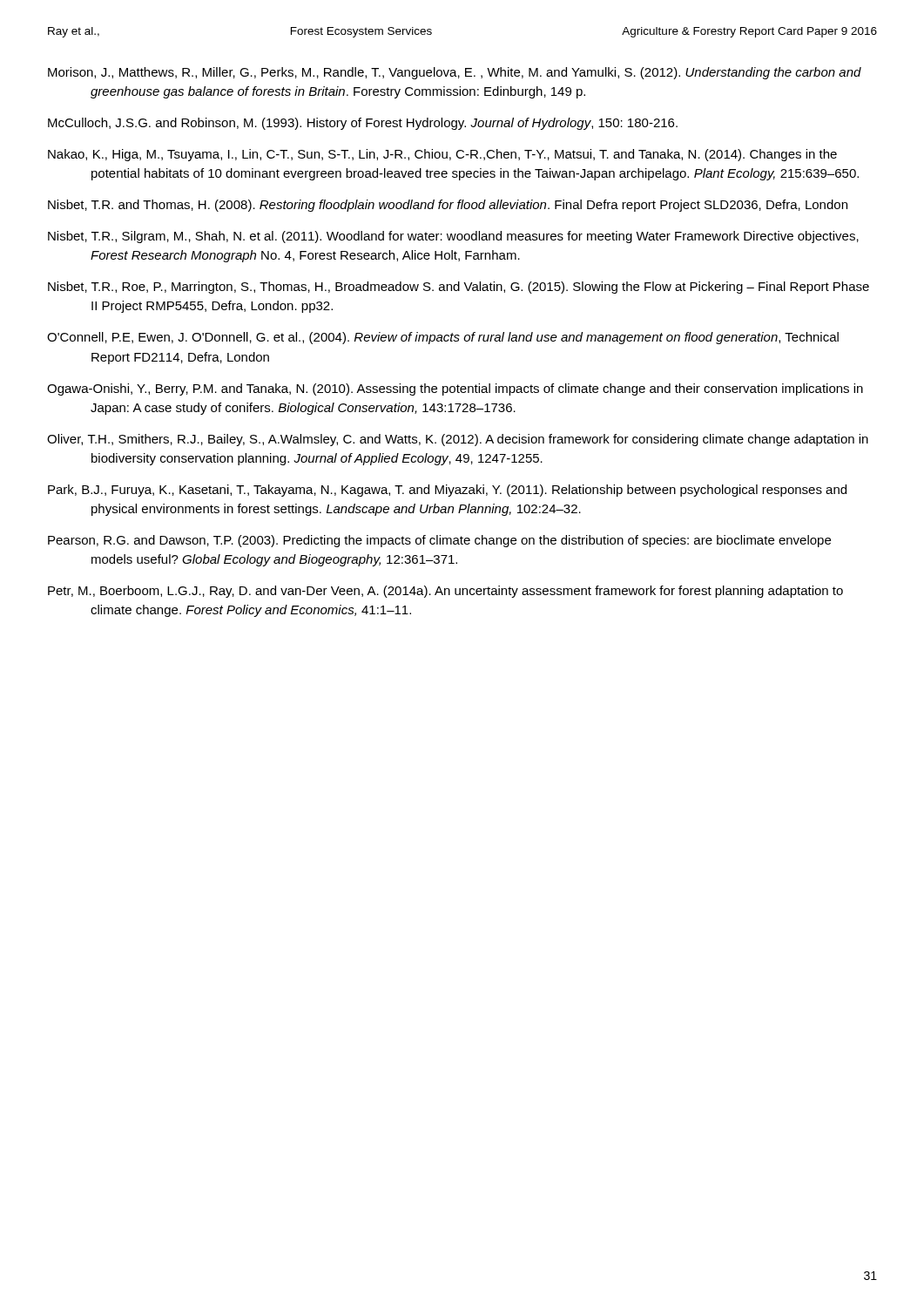Navigate to the region starting "Petr, M., Boerboom, L.G.J.,"

(445, 600)
